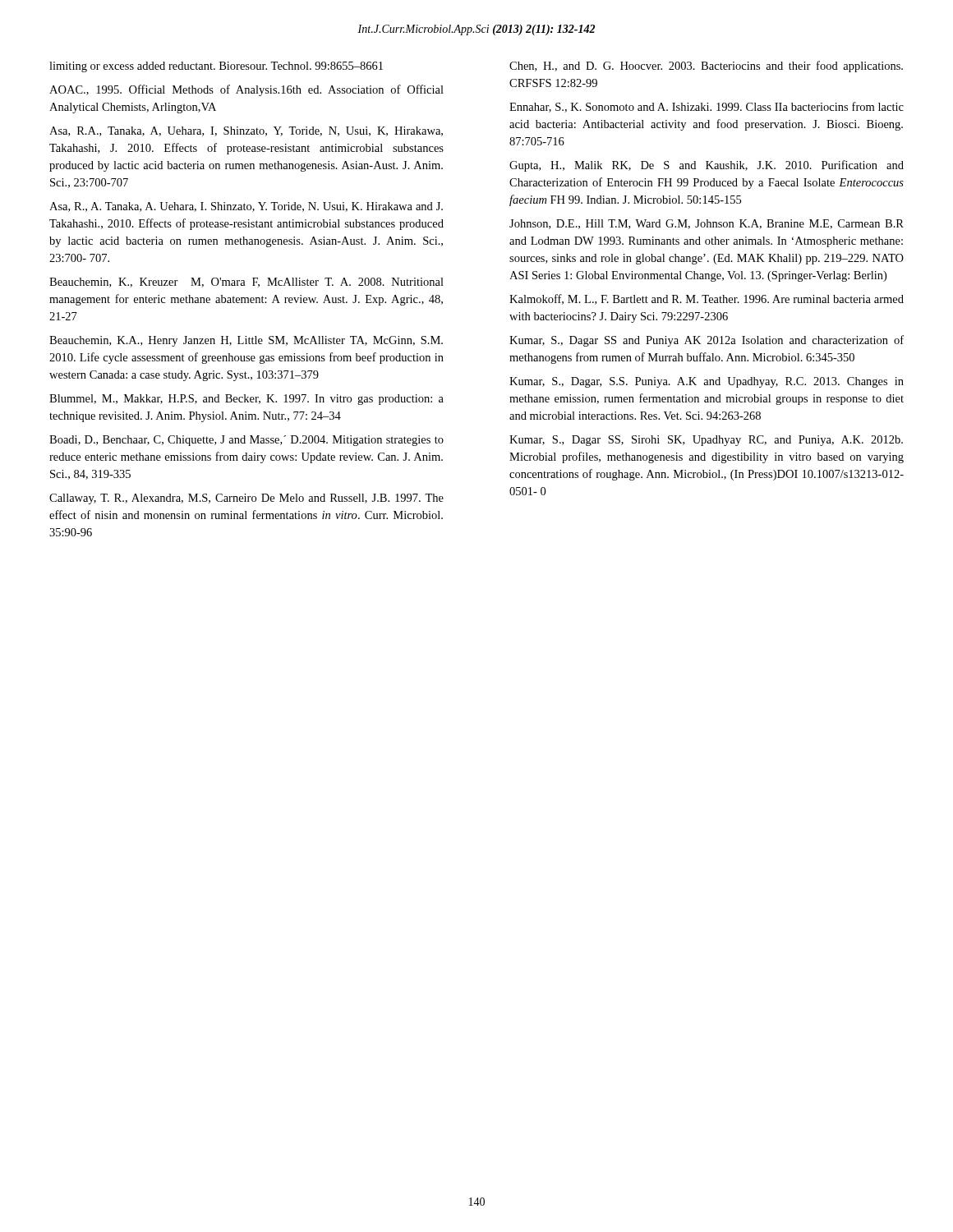Find the element starting "Kumar, S., Dagar SS, Sirohi SK, Upadhyay"

point(707,466)
